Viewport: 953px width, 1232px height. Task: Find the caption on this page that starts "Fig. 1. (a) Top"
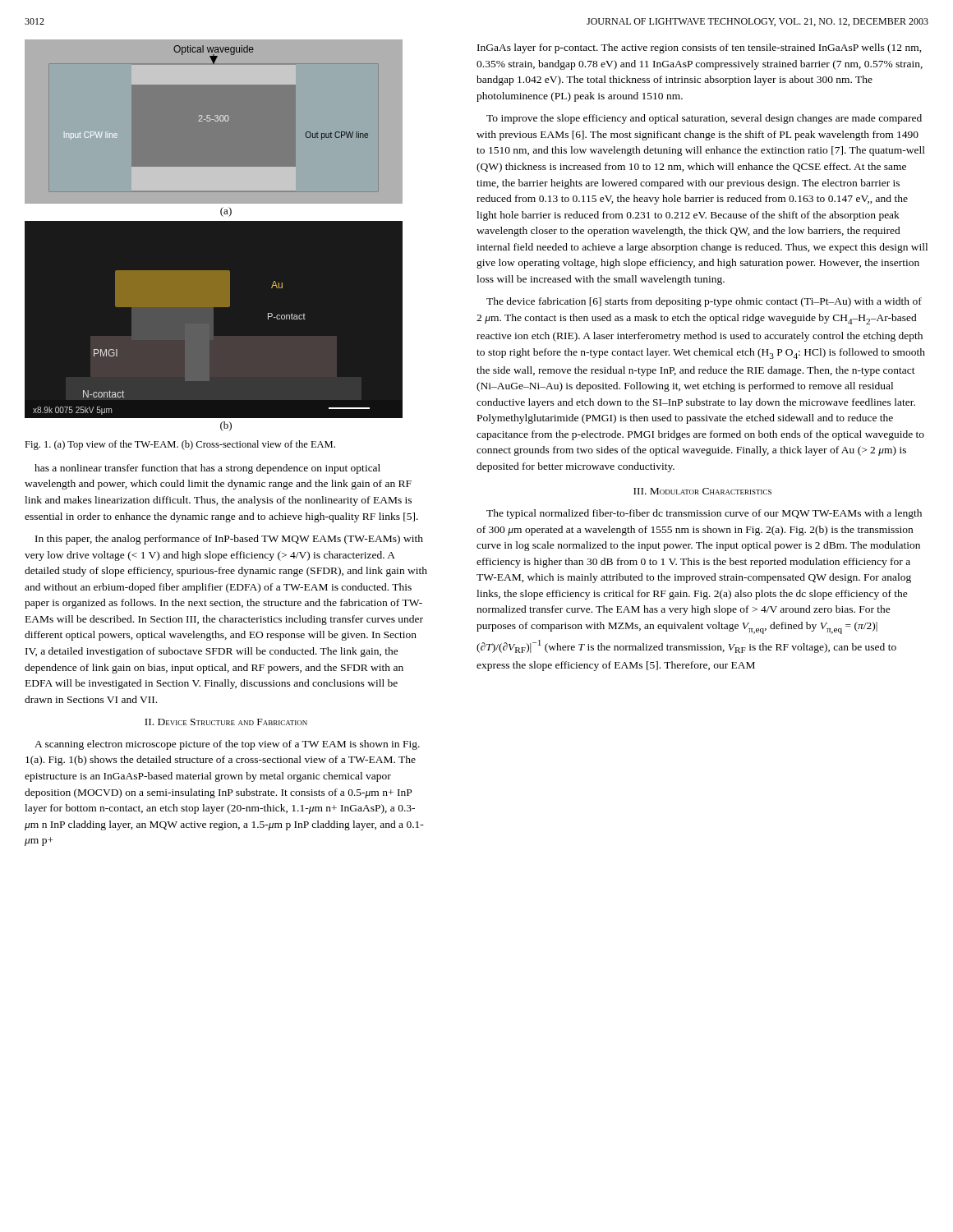pyautogui.click(x=180, y=444)
